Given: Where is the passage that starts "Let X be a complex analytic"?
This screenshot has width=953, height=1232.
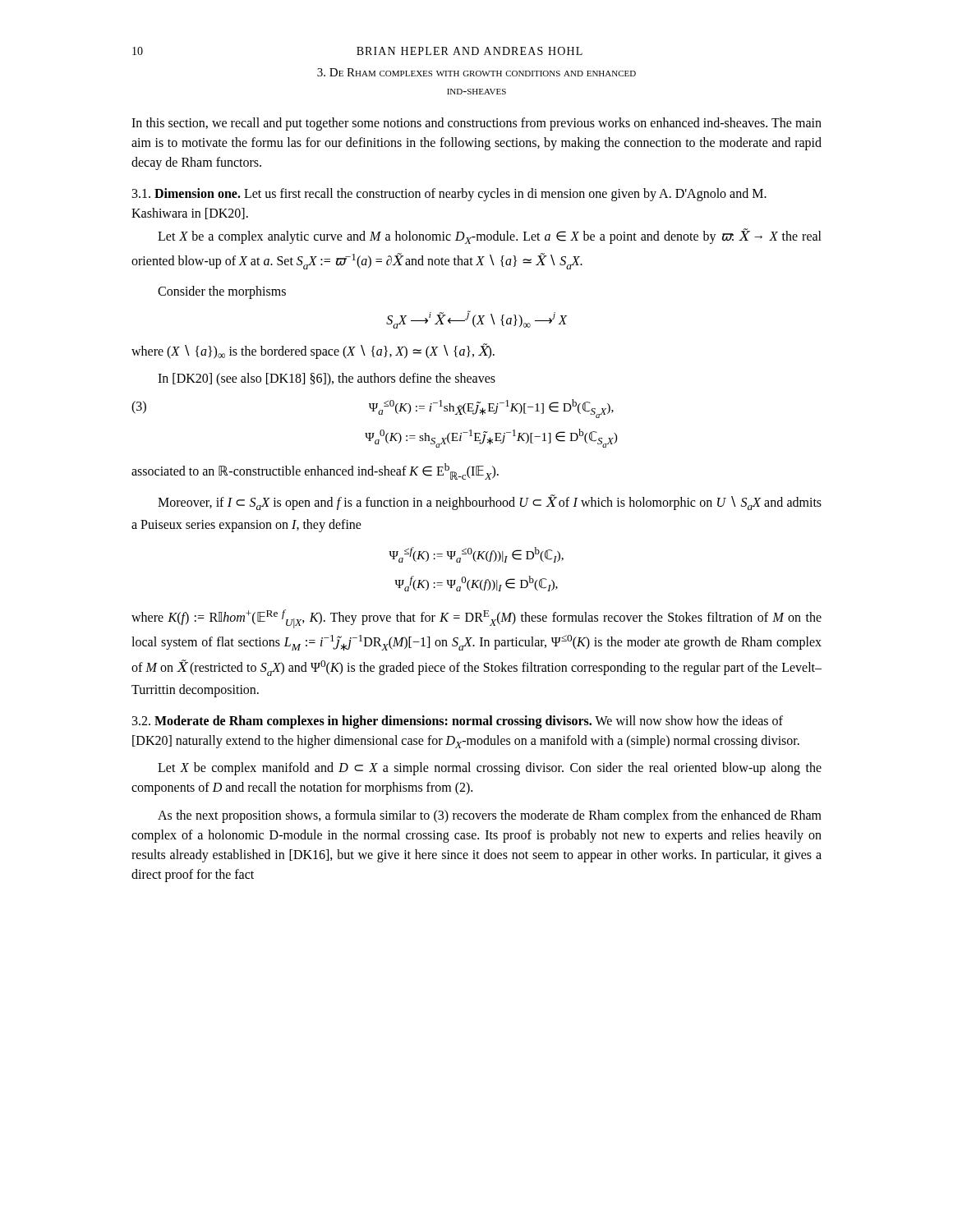Looking at the screenshot, I should (x=476, y=250).
